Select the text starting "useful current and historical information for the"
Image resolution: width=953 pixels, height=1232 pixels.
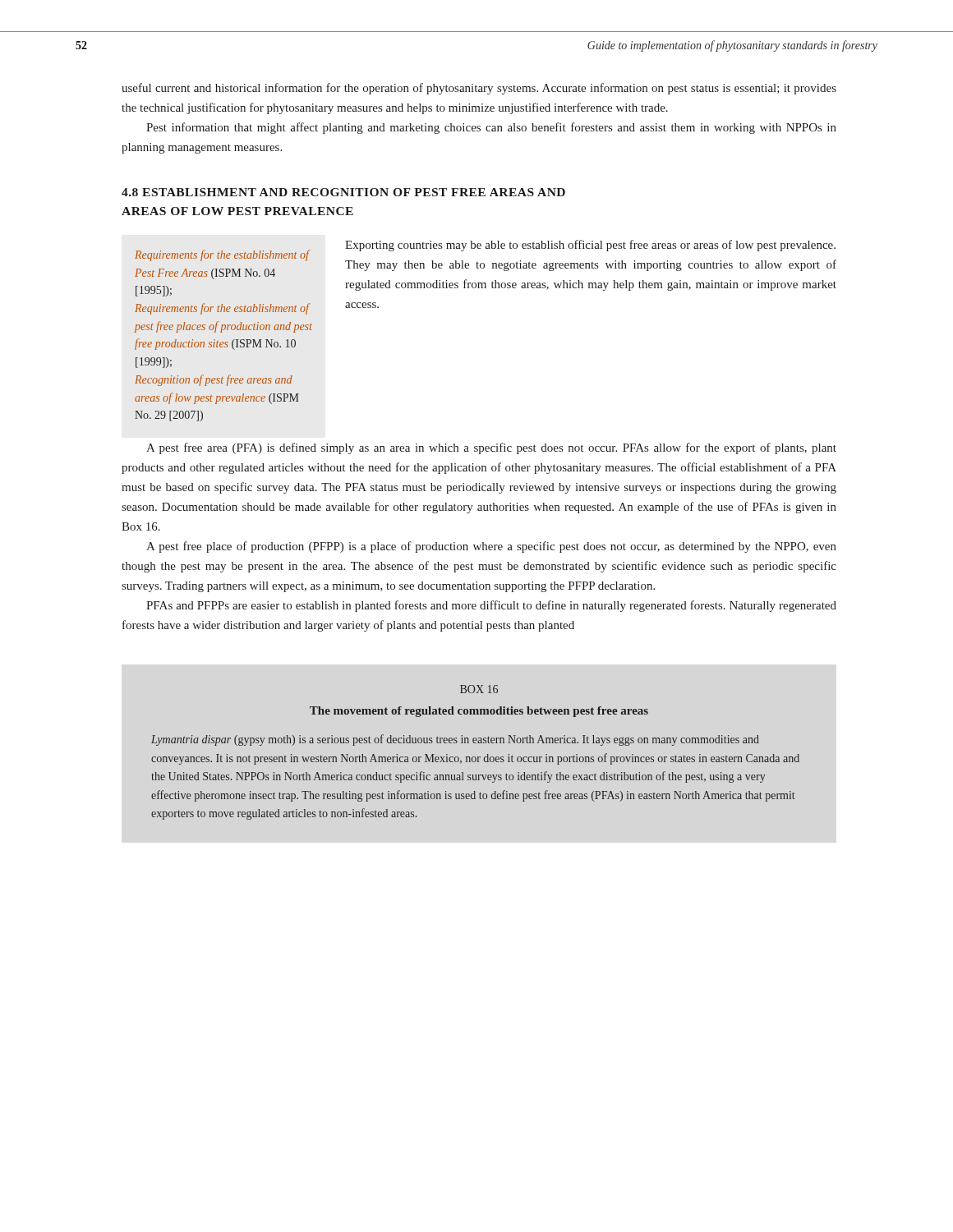click(x=479, y=117)
